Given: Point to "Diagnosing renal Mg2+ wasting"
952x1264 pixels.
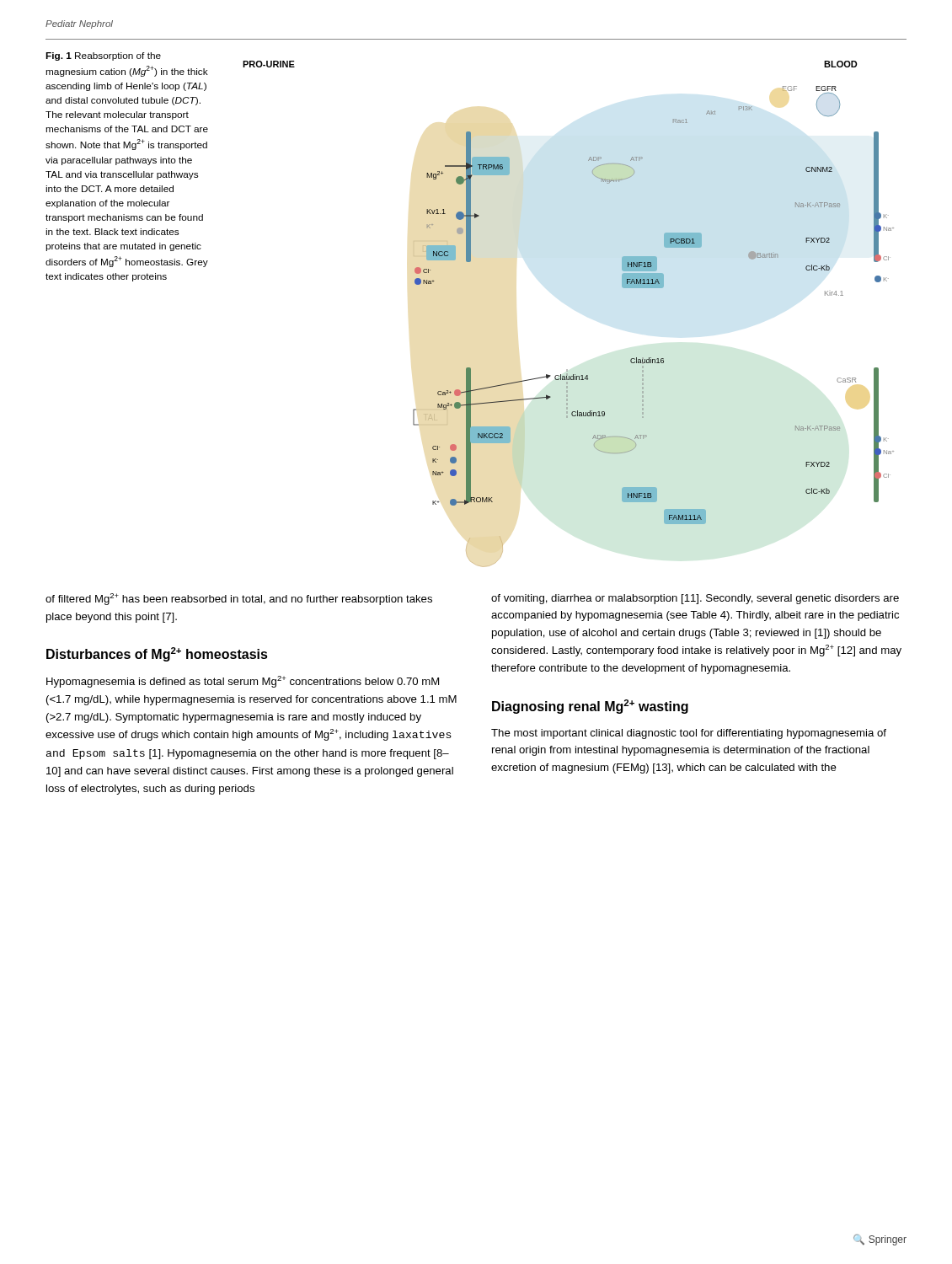Looking at the screenshot, I should click(x=590, y=706).
